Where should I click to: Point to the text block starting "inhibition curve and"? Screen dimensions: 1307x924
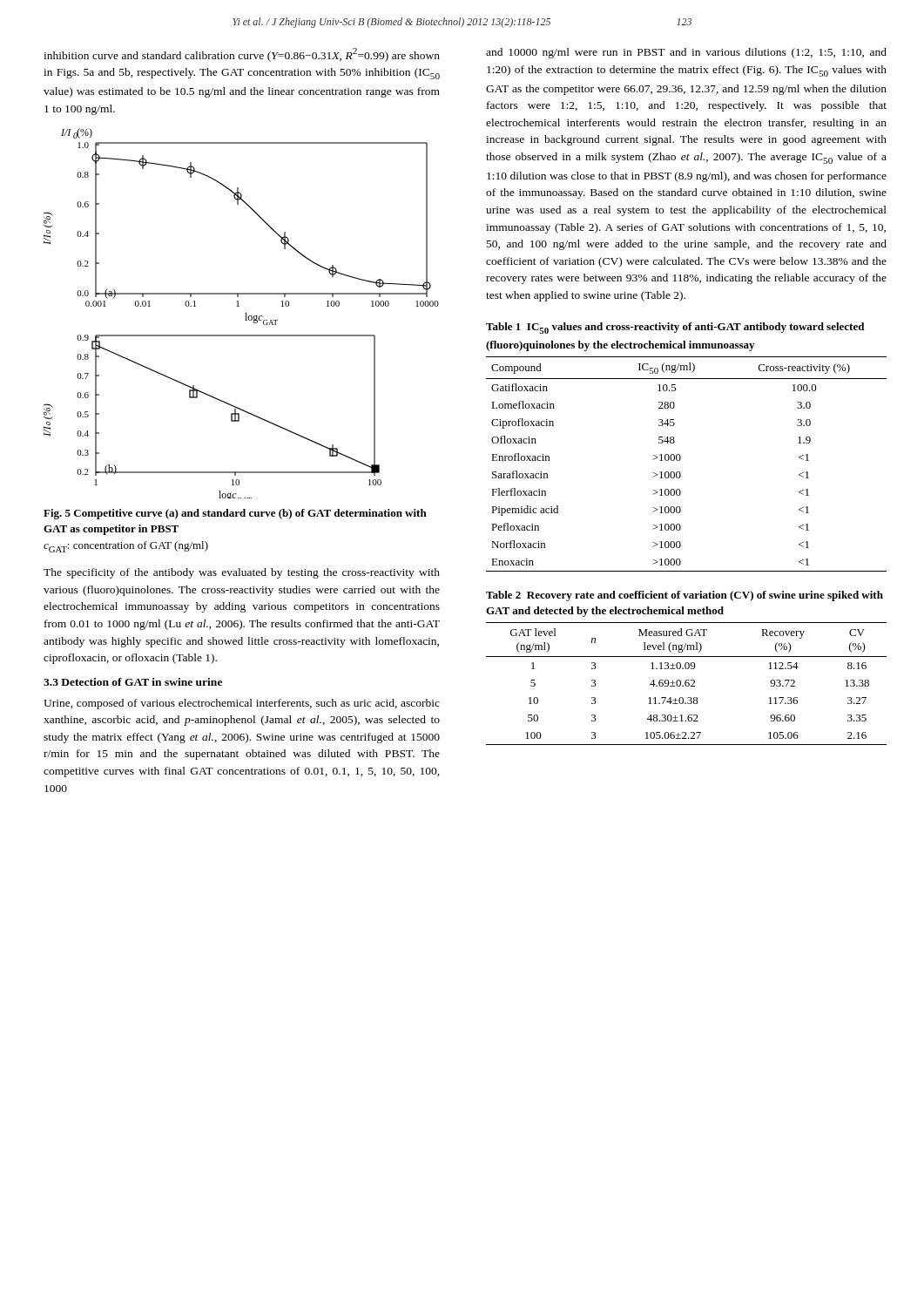242,80
